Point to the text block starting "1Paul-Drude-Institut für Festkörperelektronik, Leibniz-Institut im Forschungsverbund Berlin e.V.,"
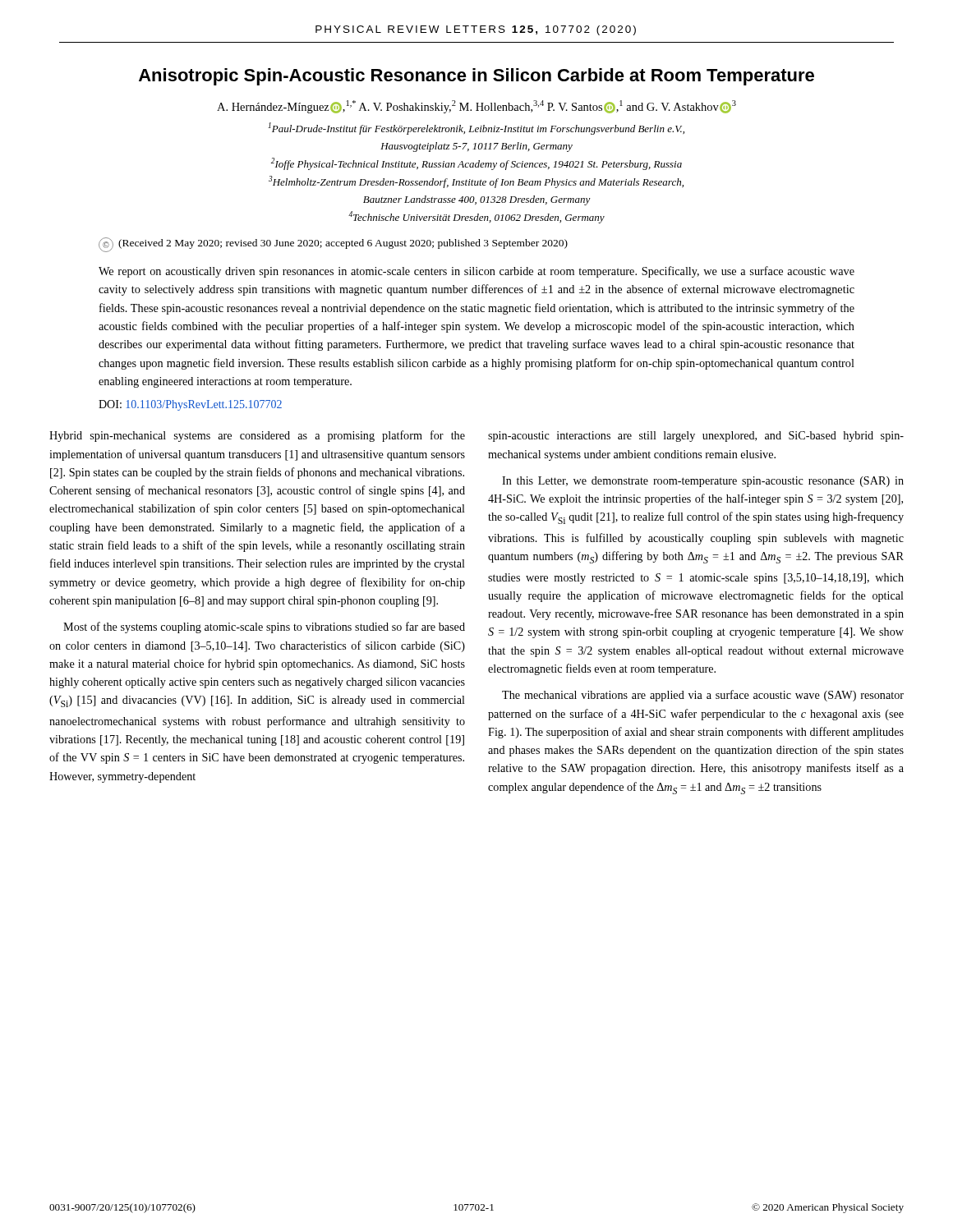 pyautogui.click(x=476, y=173)
